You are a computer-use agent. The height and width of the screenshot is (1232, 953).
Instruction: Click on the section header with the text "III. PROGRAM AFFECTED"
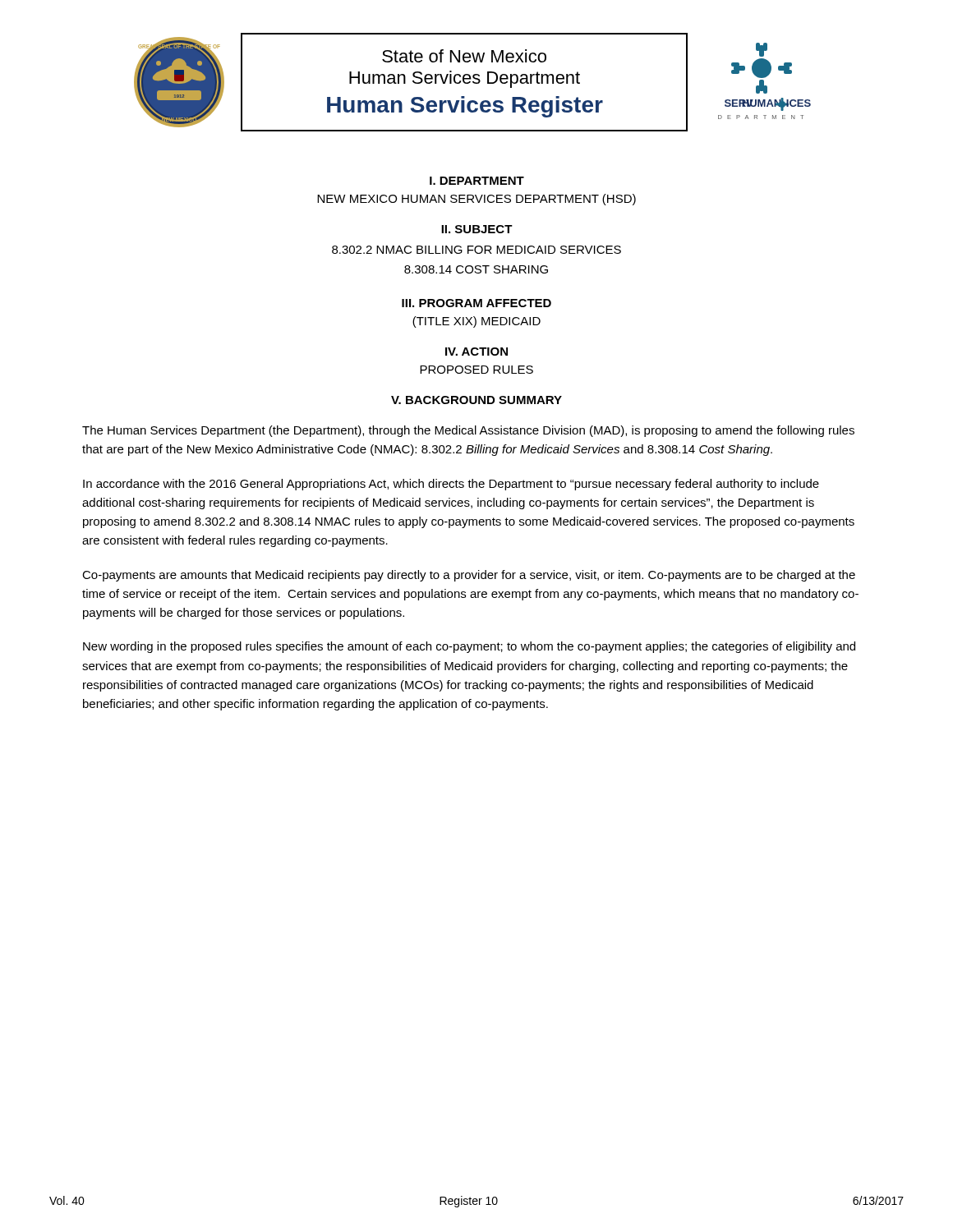point(476,303)
